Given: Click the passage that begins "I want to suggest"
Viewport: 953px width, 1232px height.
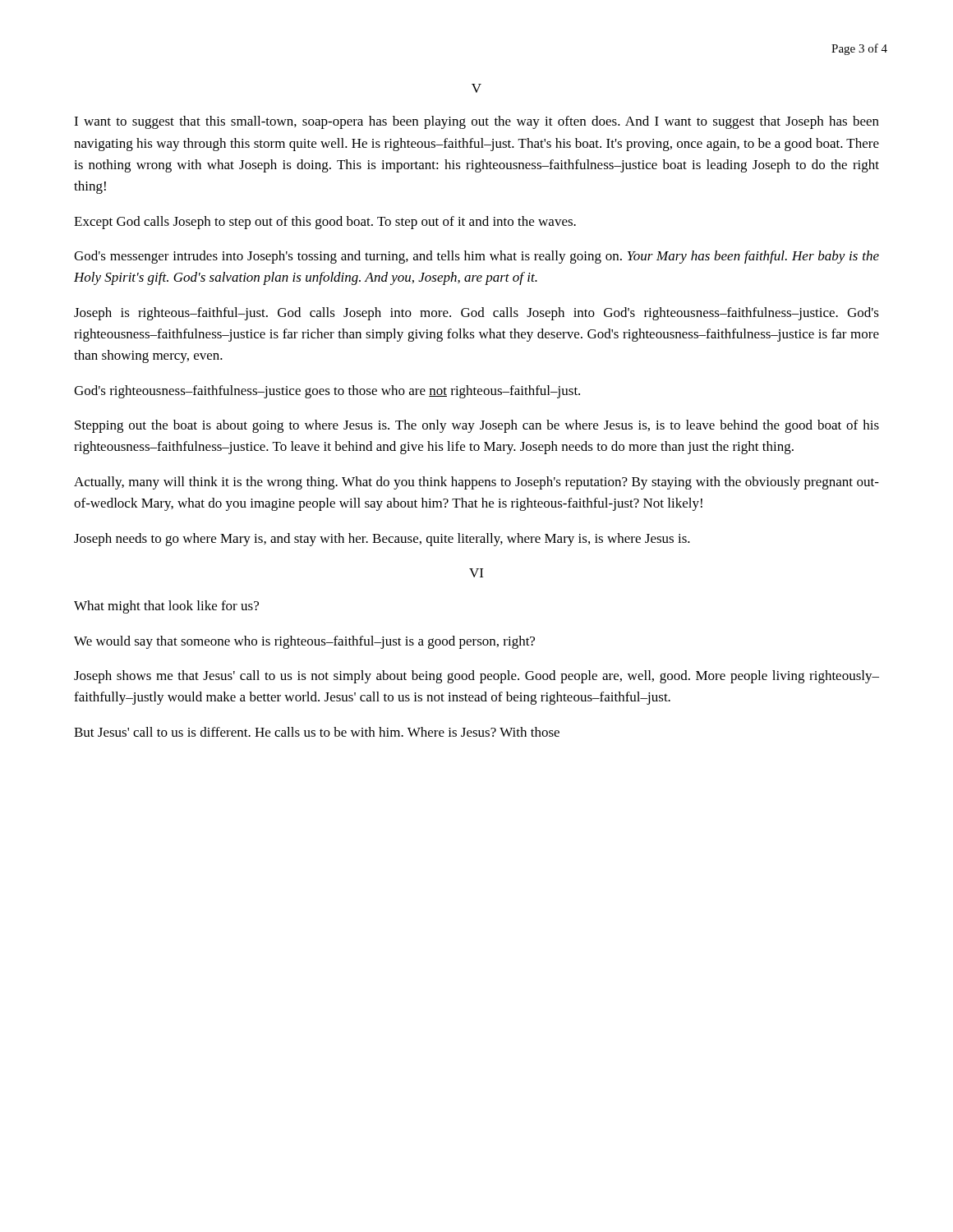Looking at the screenshot, I should pos(476,154).
